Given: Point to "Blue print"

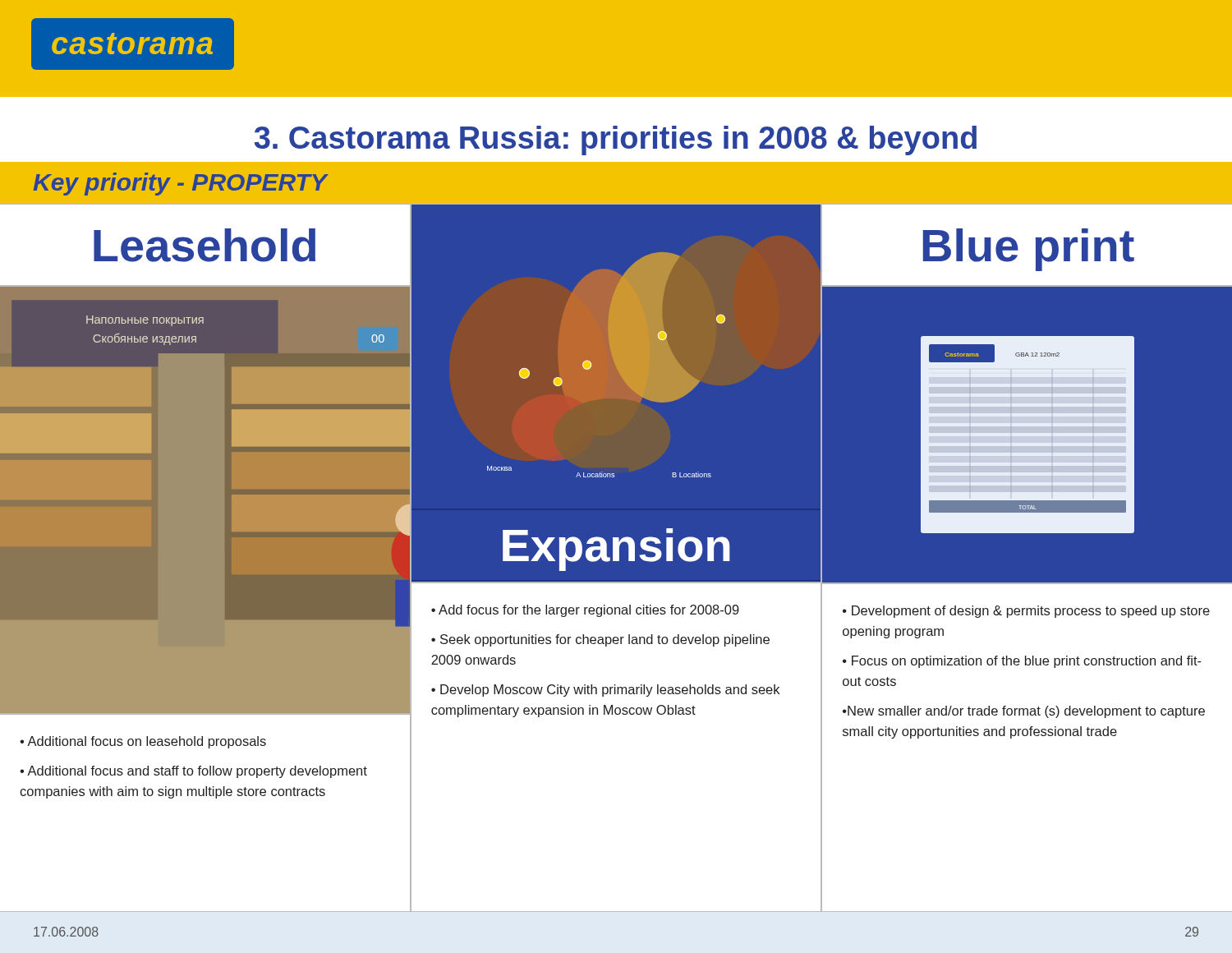Looking at the screenshot, I should point(1027,245).
